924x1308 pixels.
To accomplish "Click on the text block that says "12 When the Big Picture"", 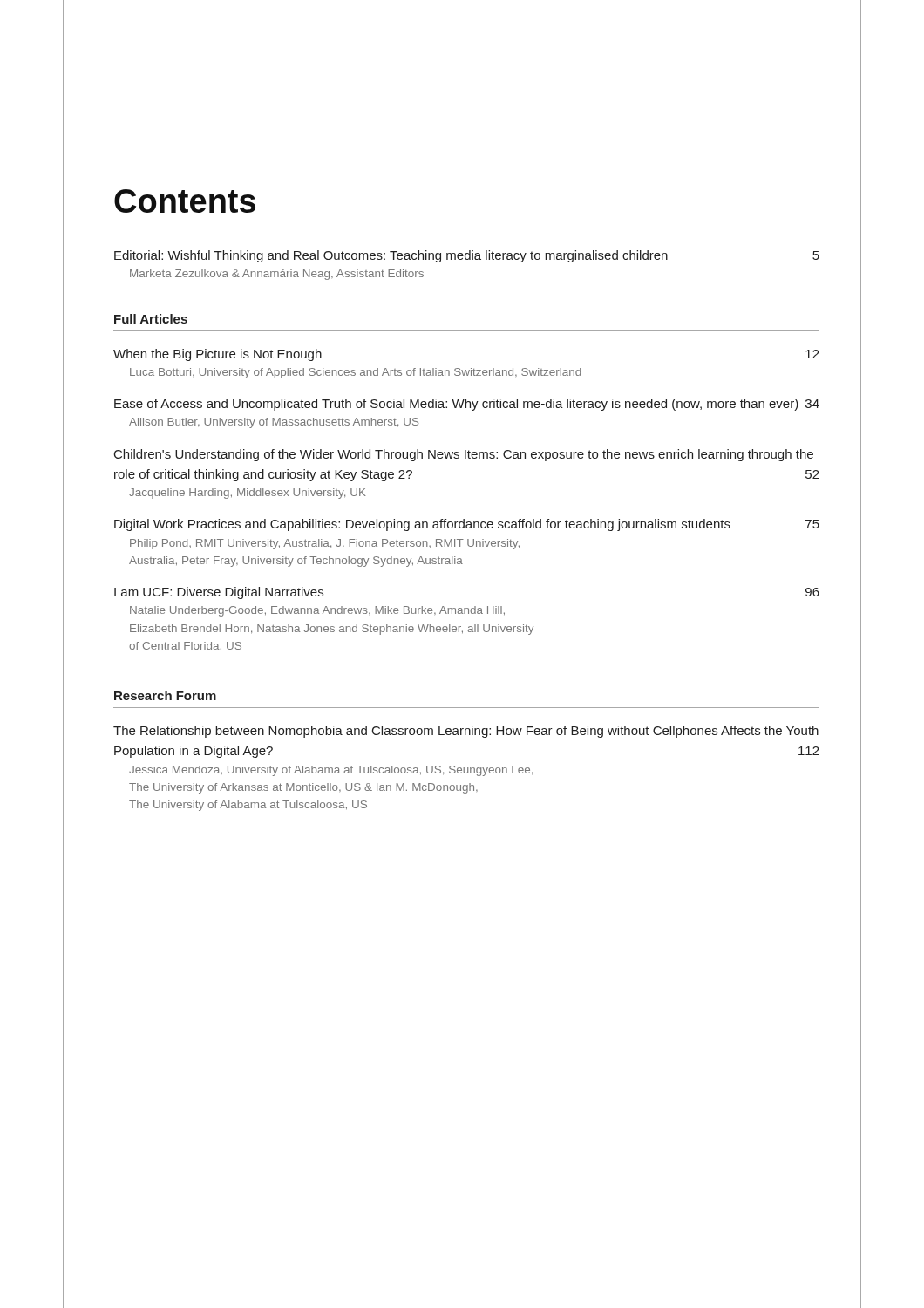I will 466,362.
